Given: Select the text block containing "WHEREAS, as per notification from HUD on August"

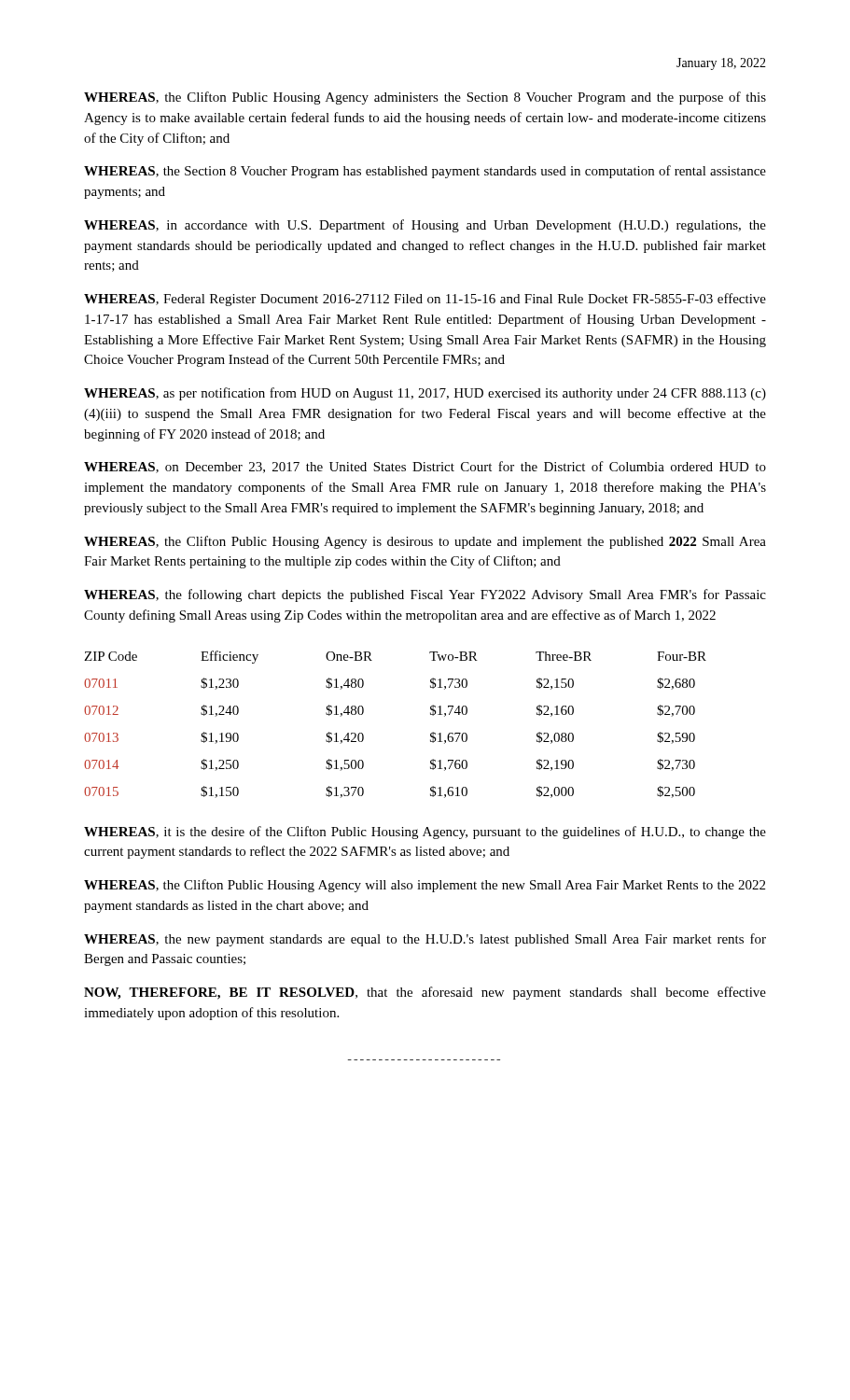Looking at the screenshot, I should coord(425,413).
